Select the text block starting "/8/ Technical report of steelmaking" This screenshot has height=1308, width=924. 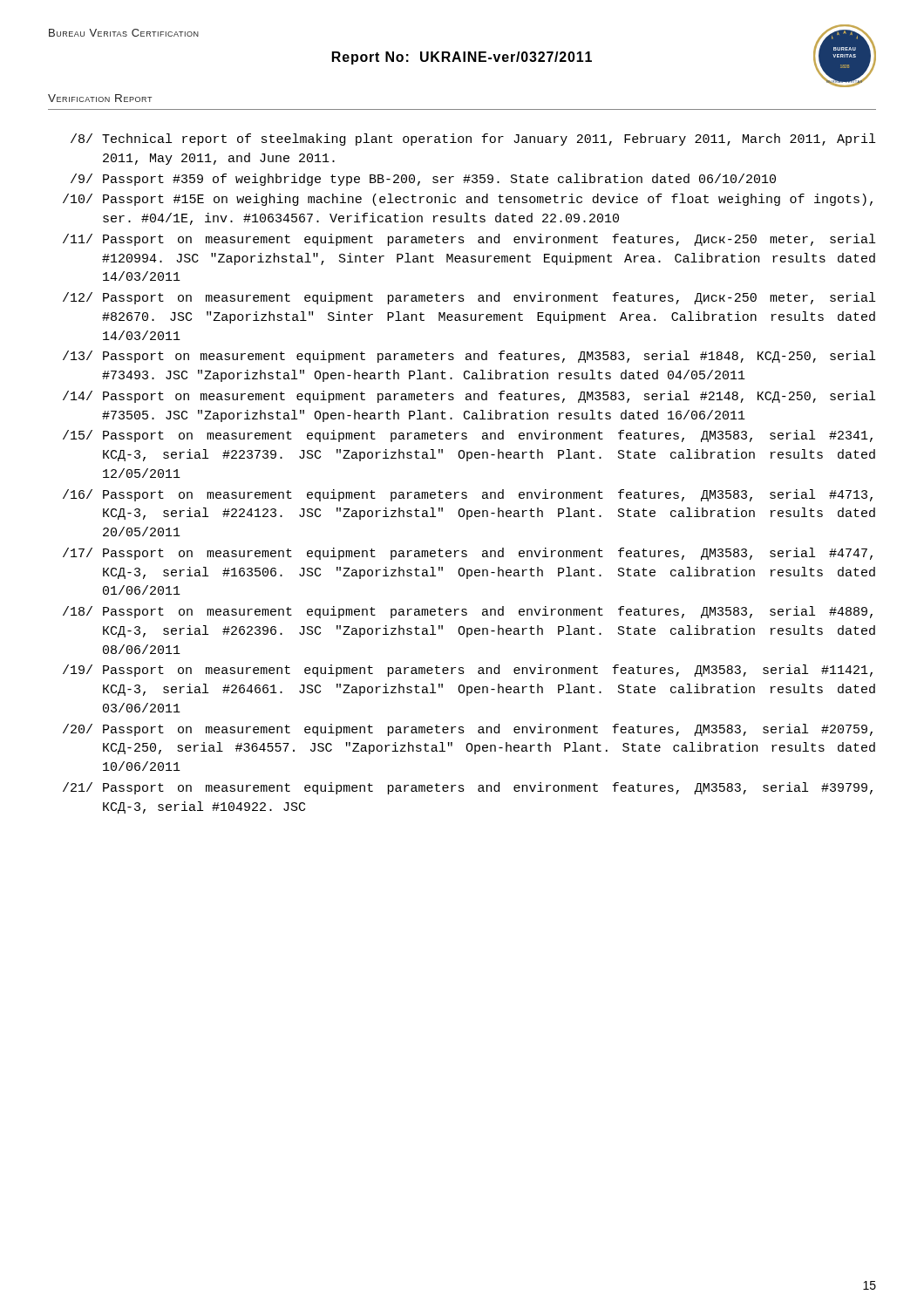(x=462, y=149)
